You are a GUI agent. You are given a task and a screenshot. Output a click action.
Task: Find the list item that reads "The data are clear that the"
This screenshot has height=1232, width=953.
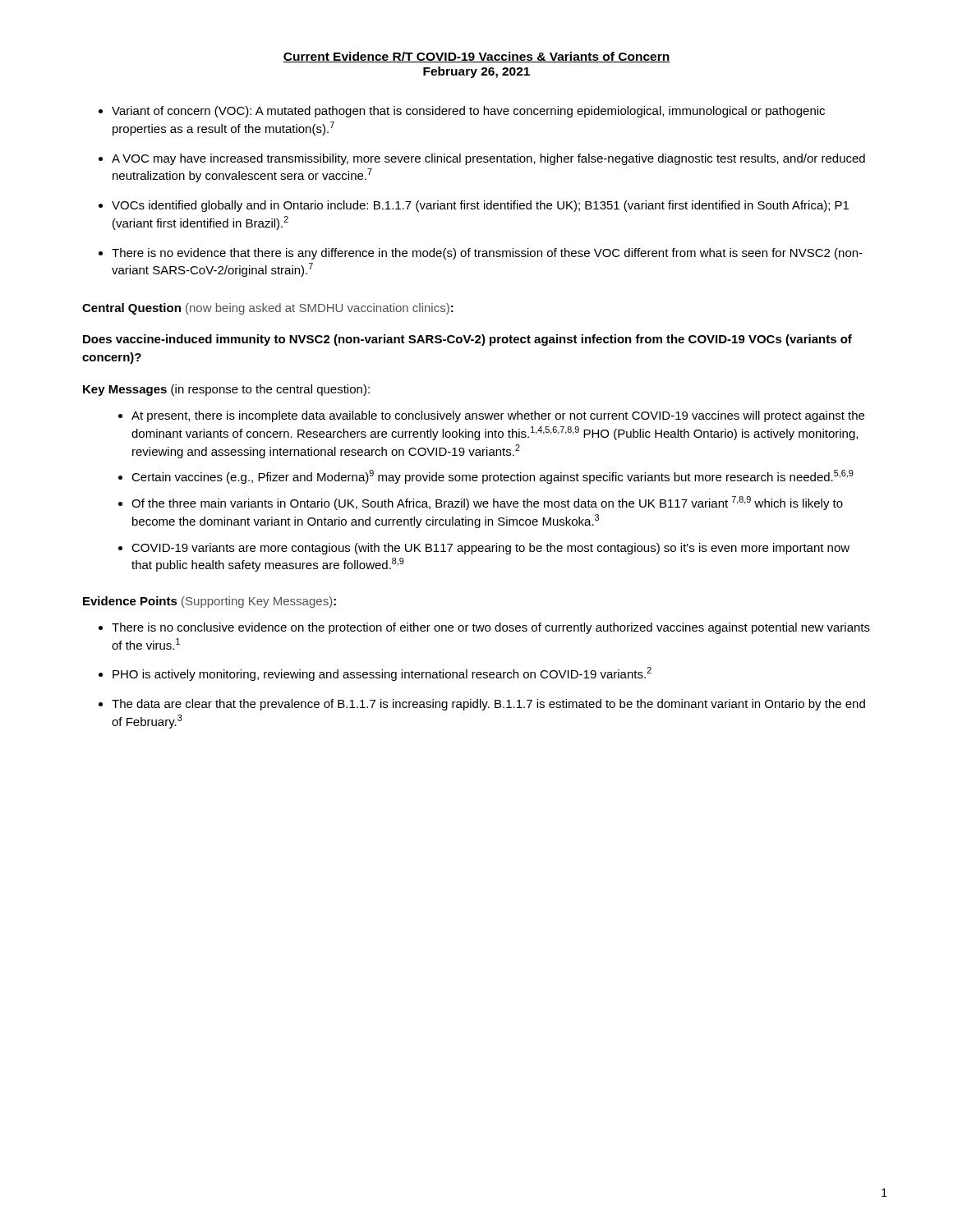tap(489, 712)
